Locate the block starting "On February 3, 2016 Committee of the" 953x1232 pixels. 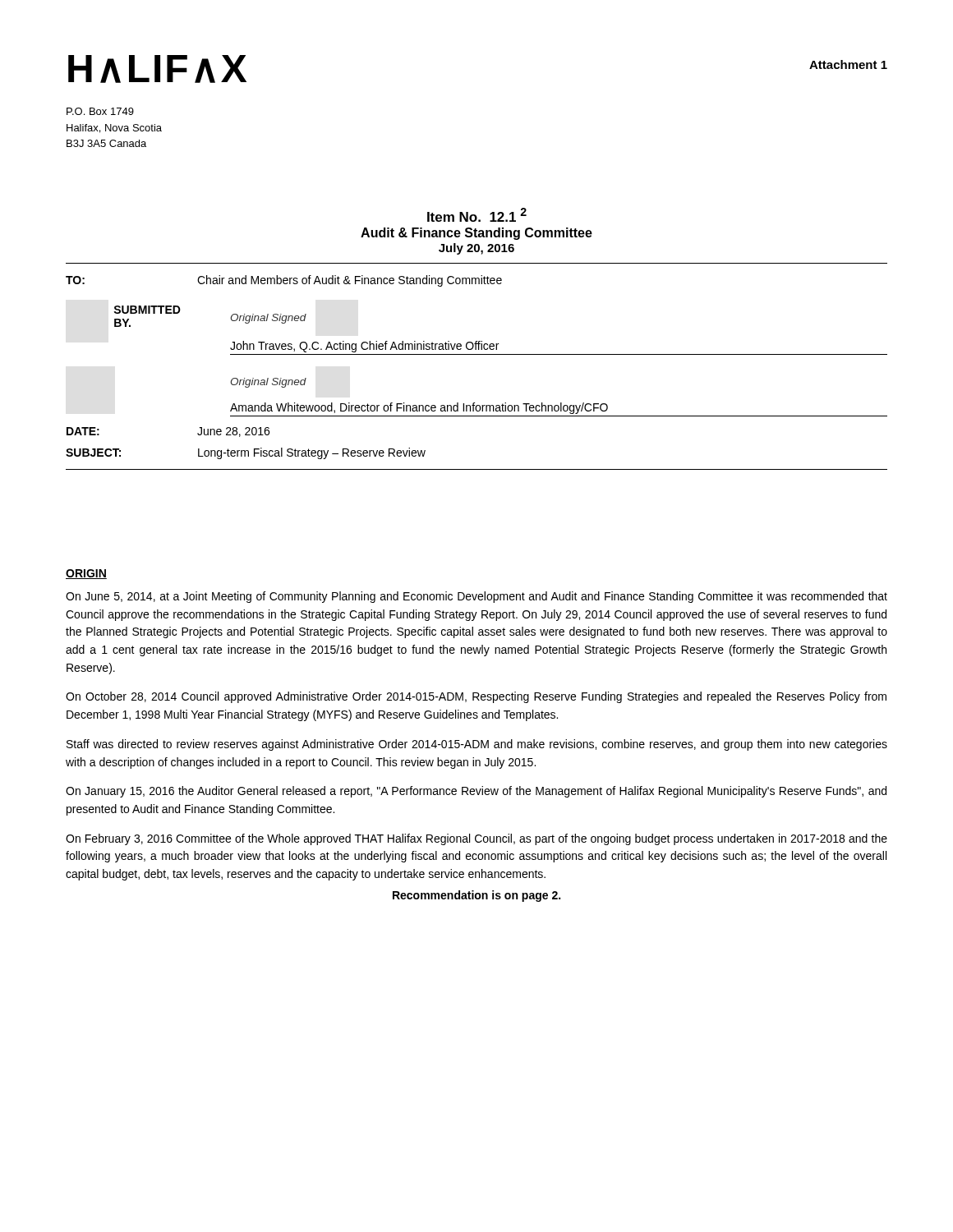tap(476, 868)
